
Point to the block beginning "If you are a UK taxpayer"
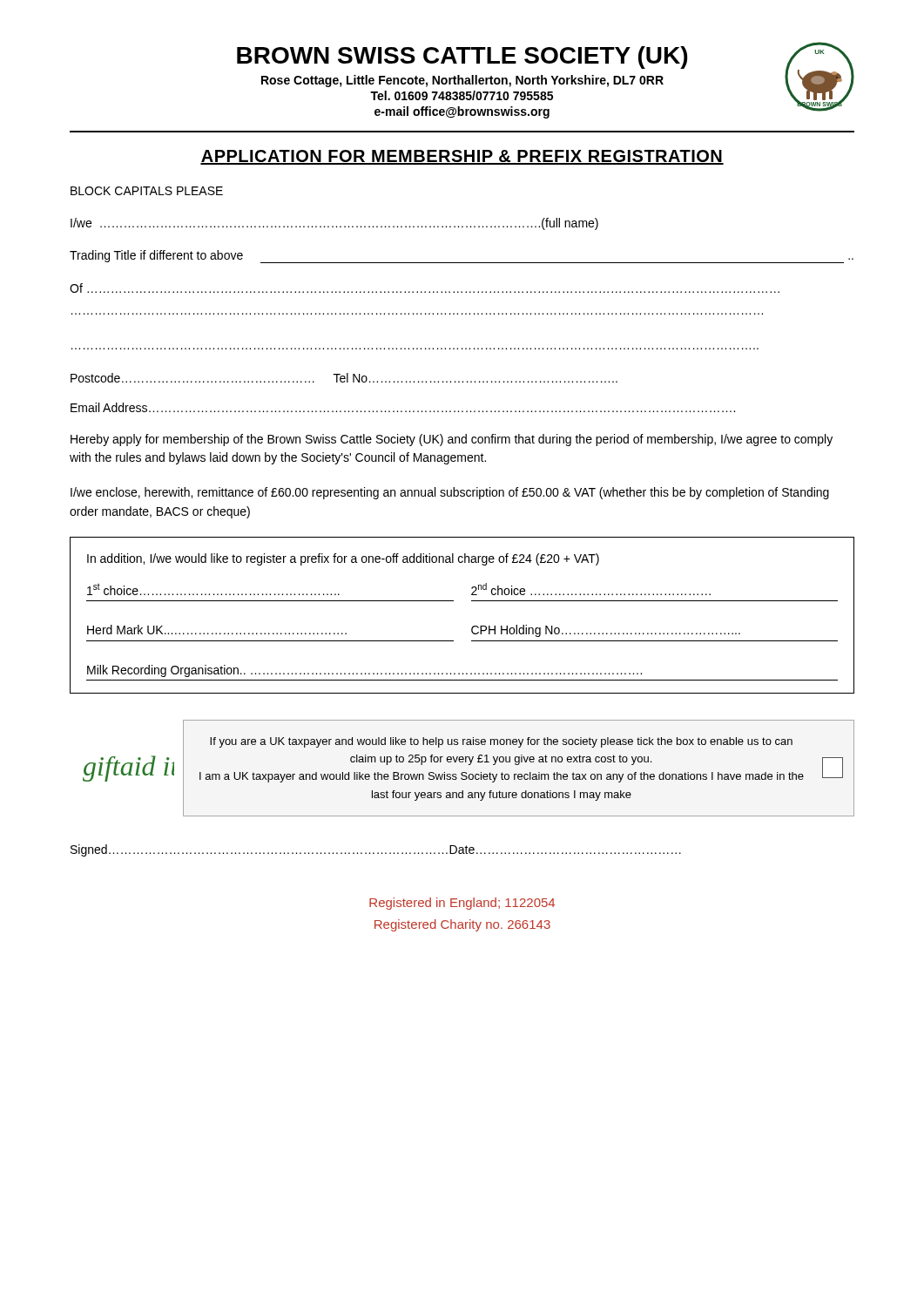520,768
